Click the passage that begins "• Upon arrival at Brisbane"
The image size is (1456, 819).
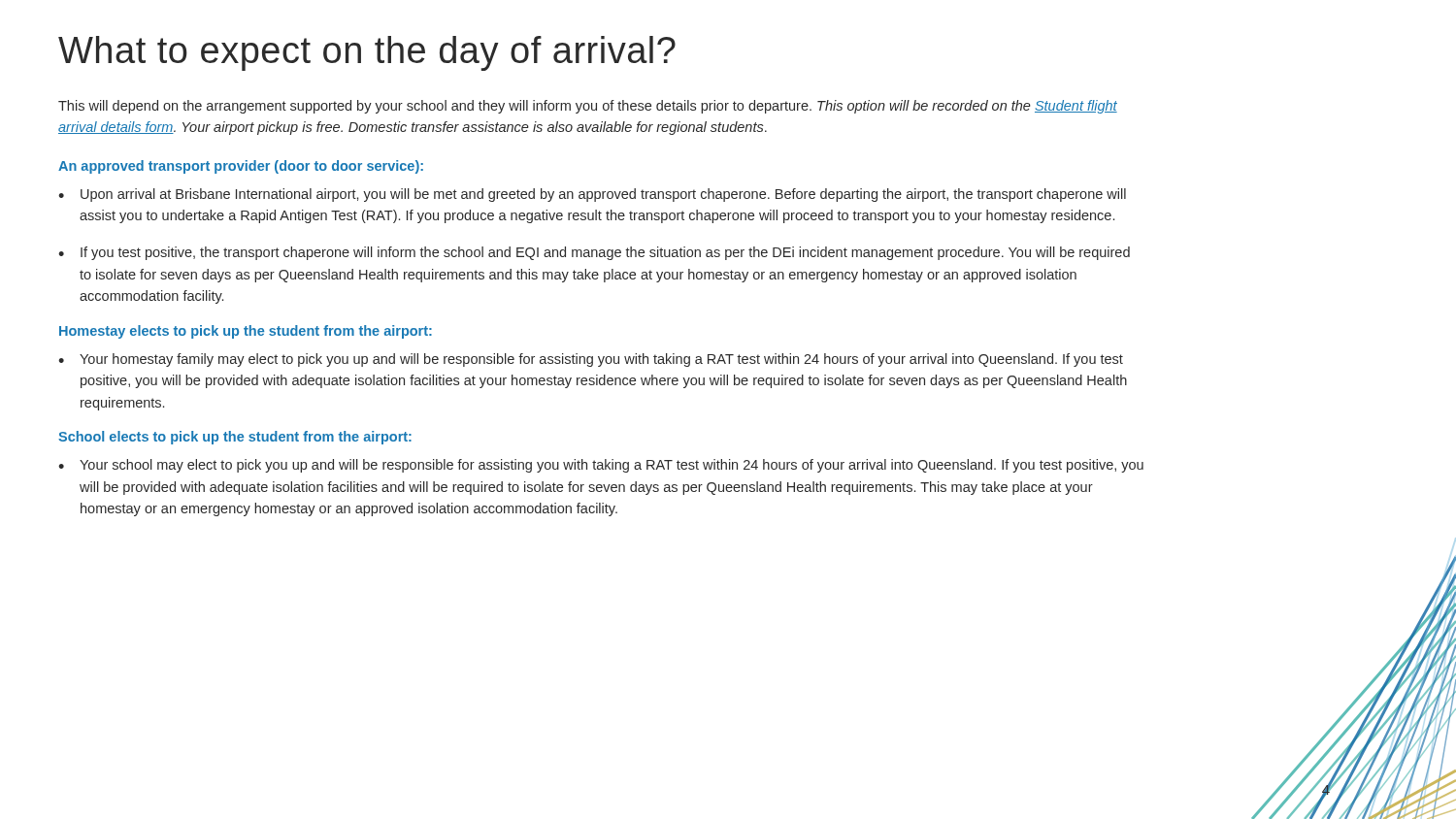[x=602, y=205]
